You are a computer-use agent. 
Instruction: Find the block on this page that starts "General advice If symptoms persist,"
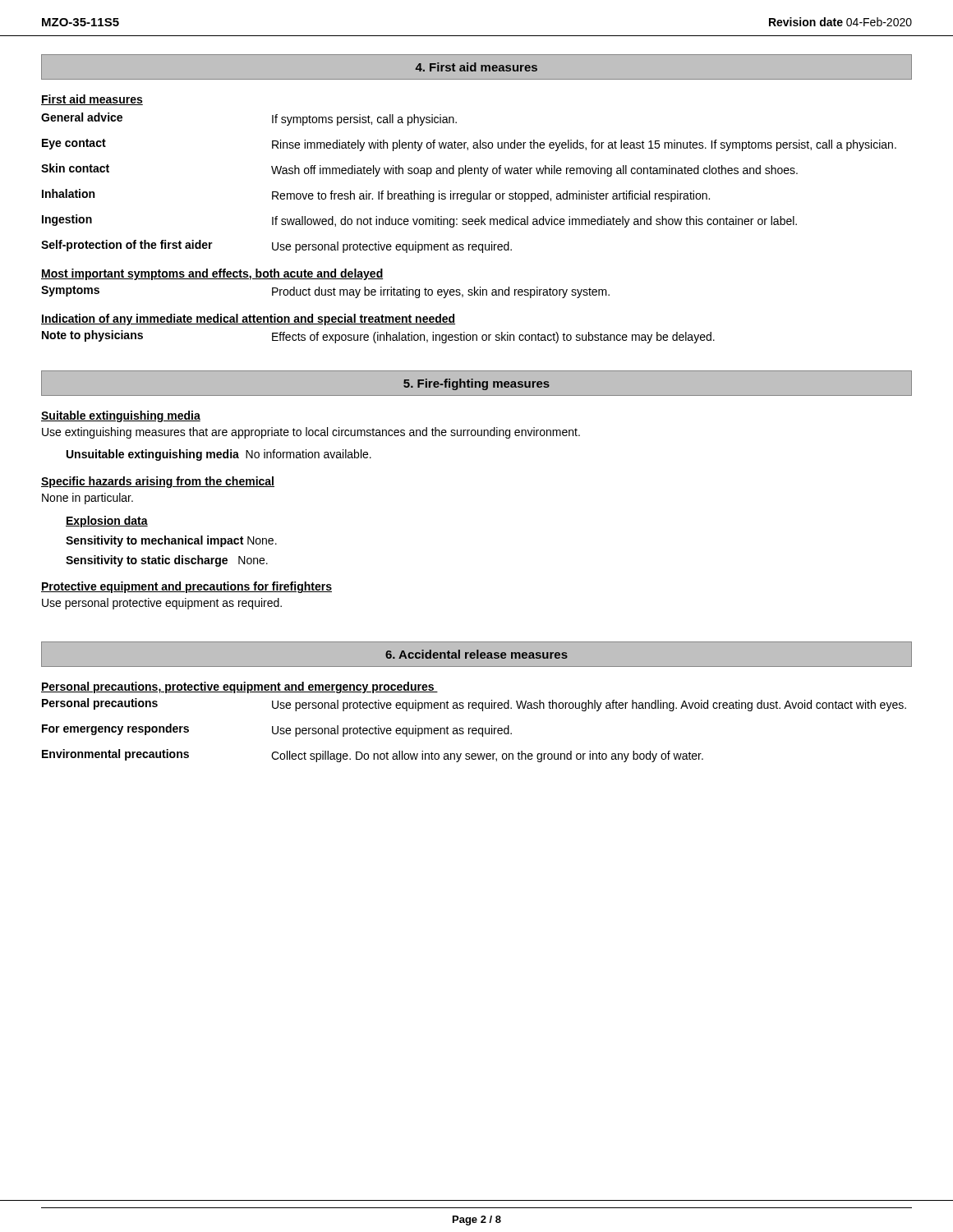click(x=77, y=119)
